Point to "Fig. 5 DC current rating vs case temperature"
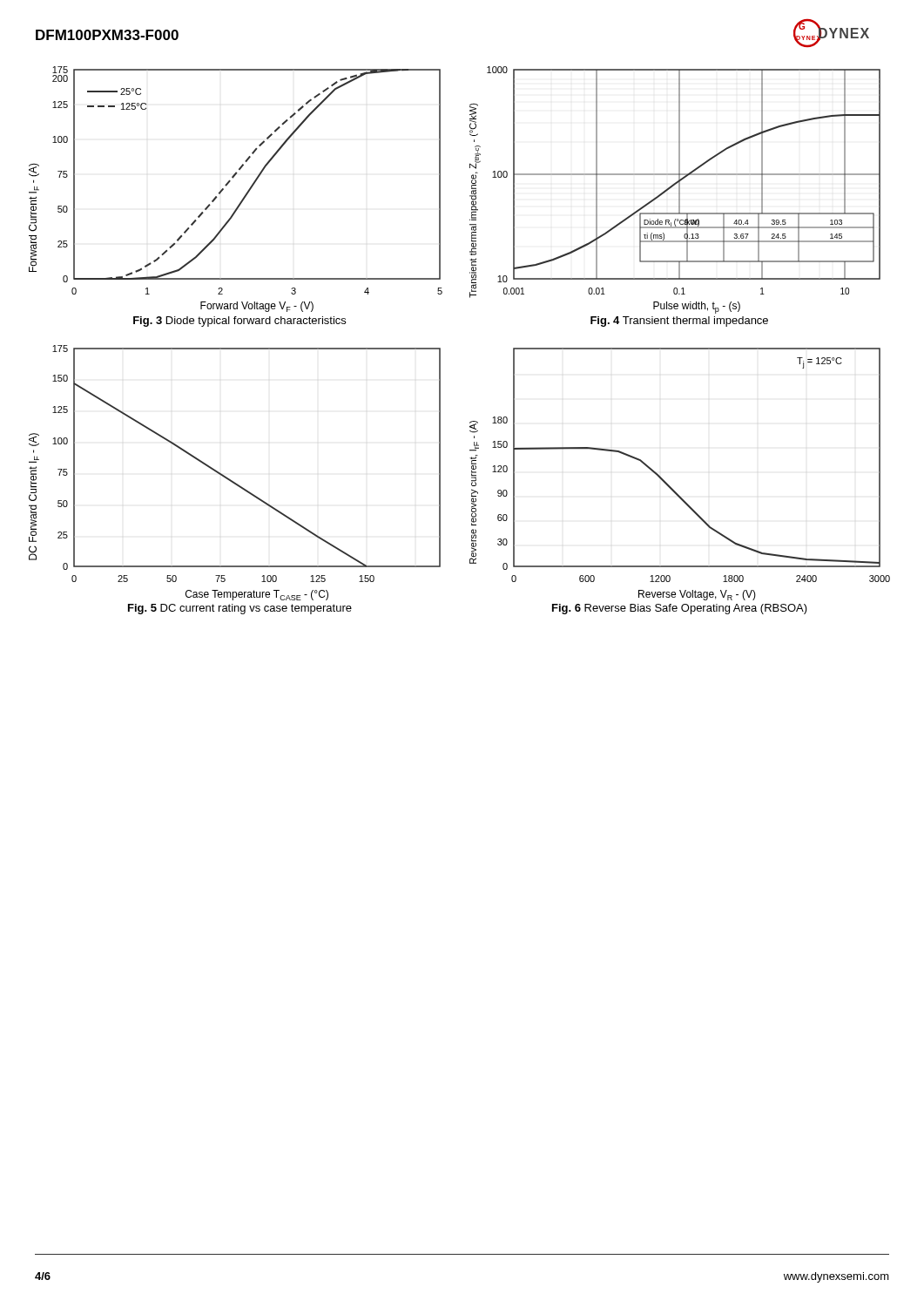 (239, 608)
